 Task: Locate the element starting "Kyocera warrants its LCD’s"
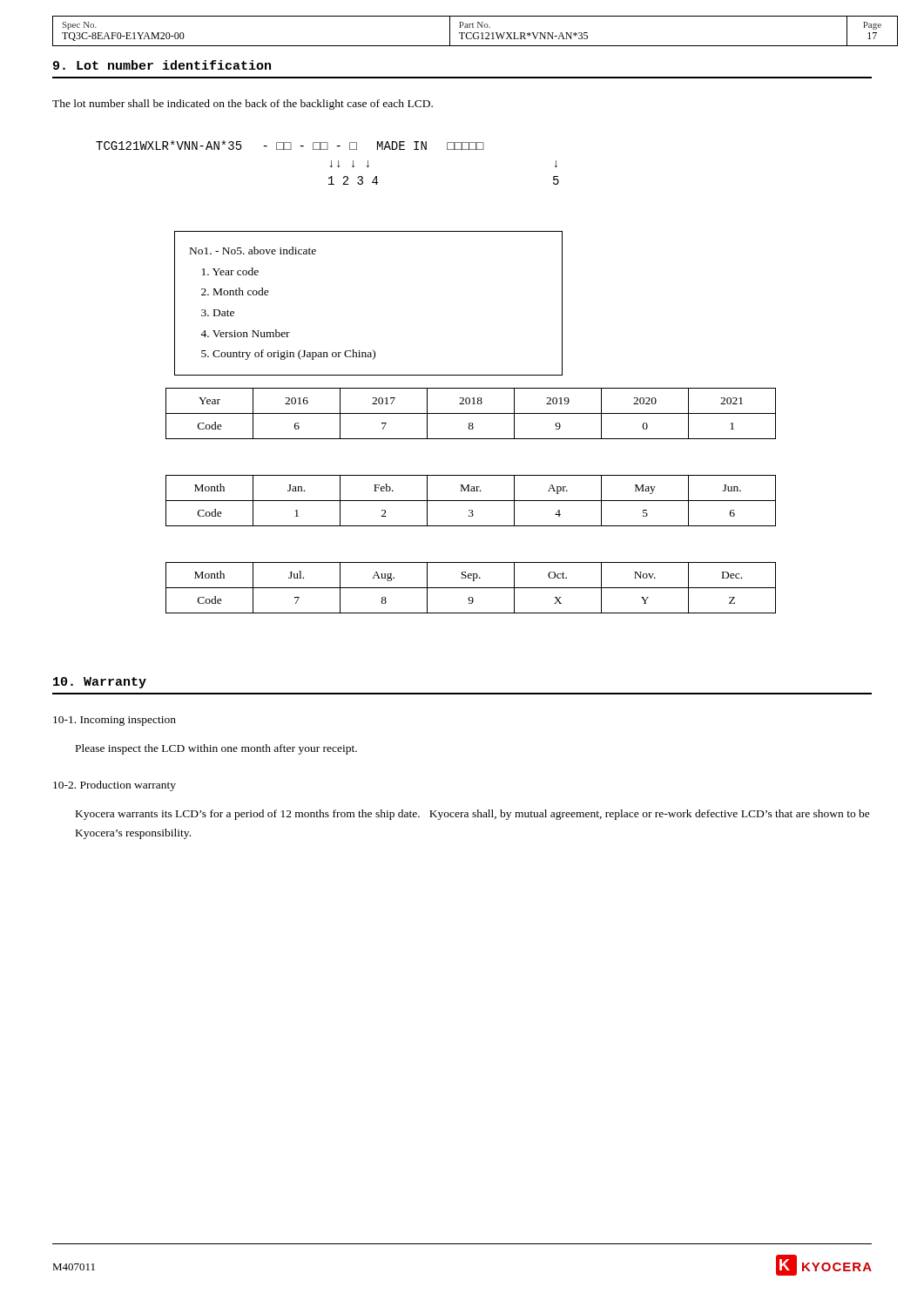click(x=472, y=823)
